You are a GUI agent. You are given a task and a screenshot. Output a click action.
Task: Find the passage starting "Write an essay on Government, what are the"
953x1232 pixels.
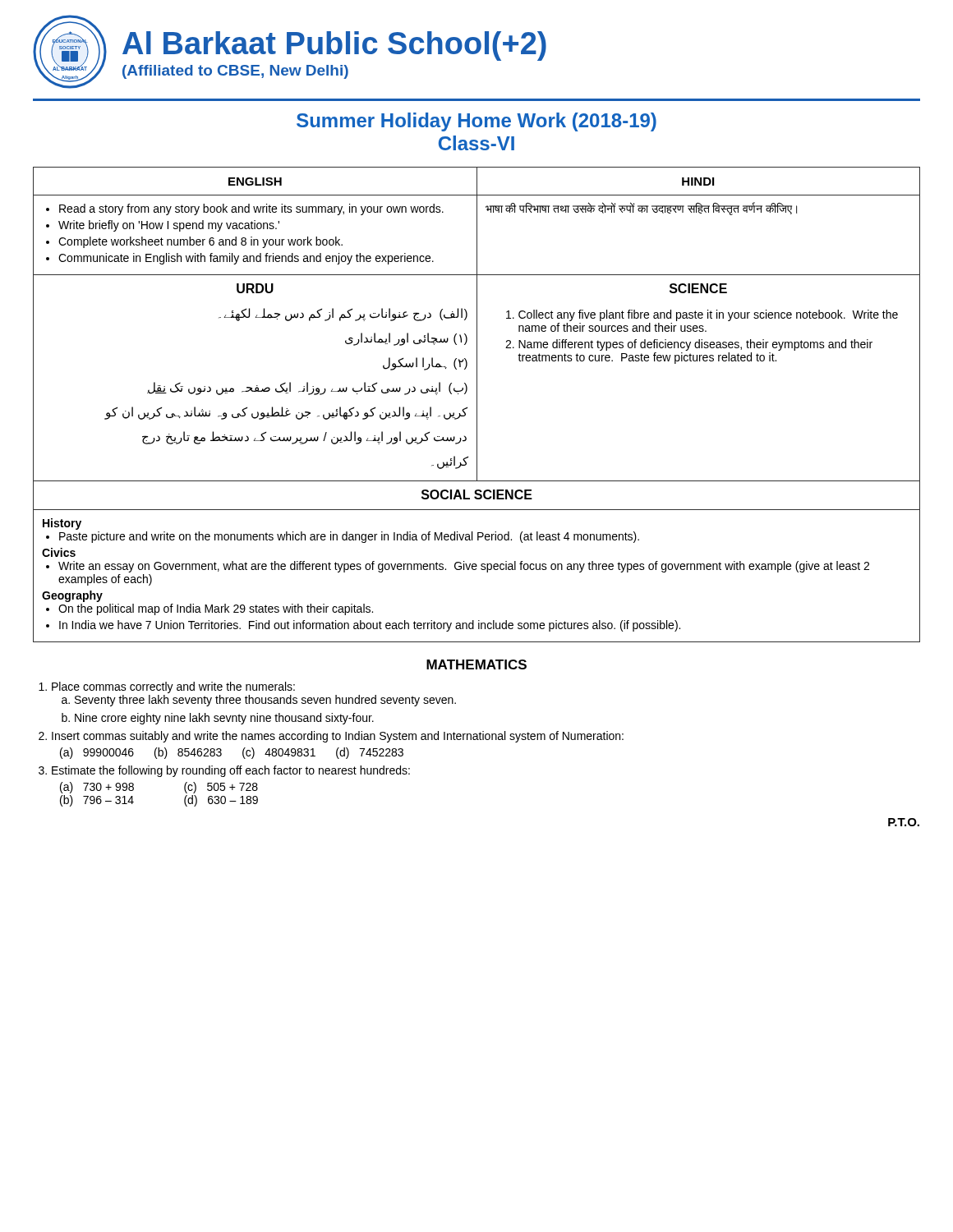(464, 572)
